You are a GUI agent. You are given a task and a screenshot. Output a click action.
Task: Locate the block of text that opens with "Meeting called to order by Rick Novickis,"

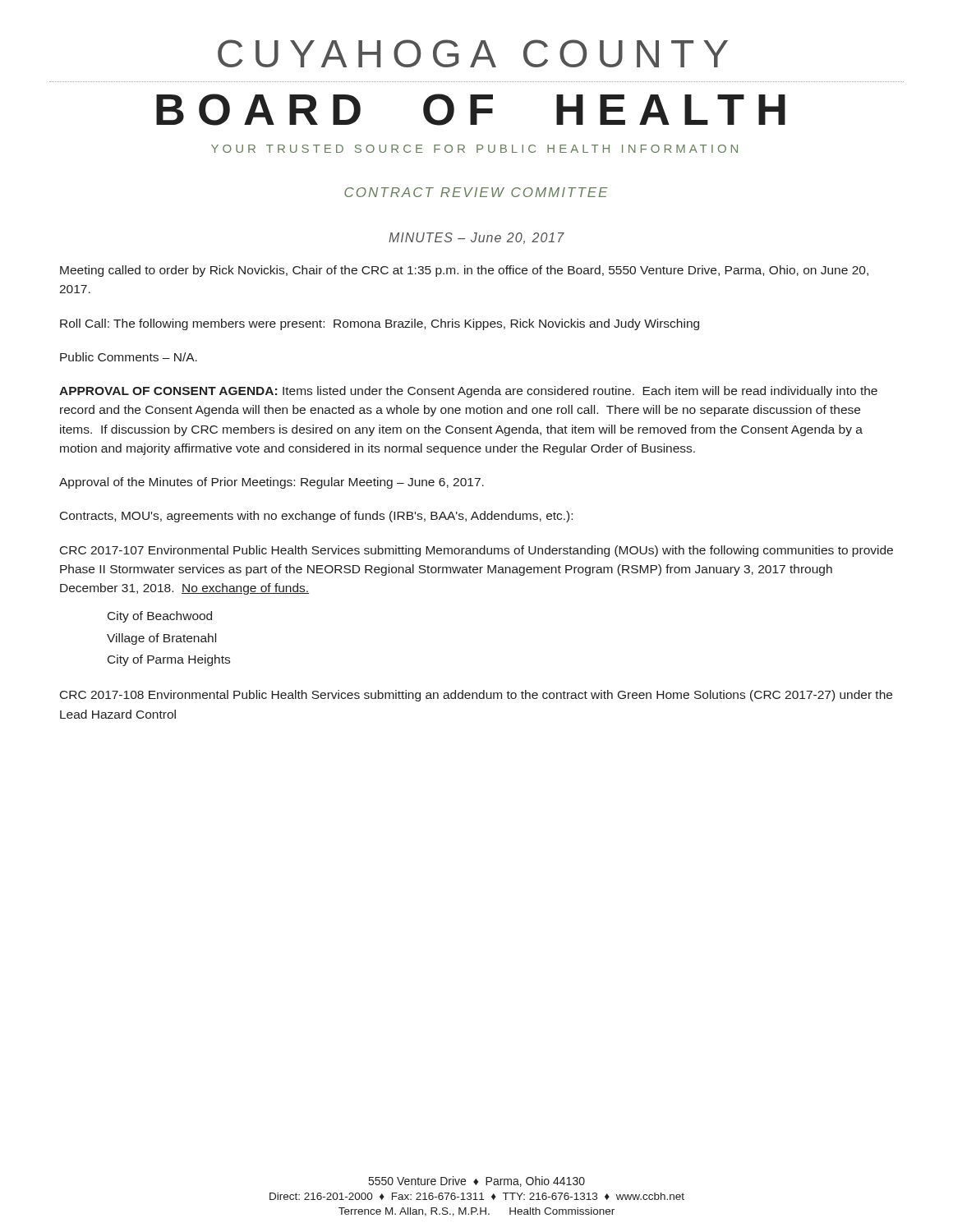click(x=476, y=279)
